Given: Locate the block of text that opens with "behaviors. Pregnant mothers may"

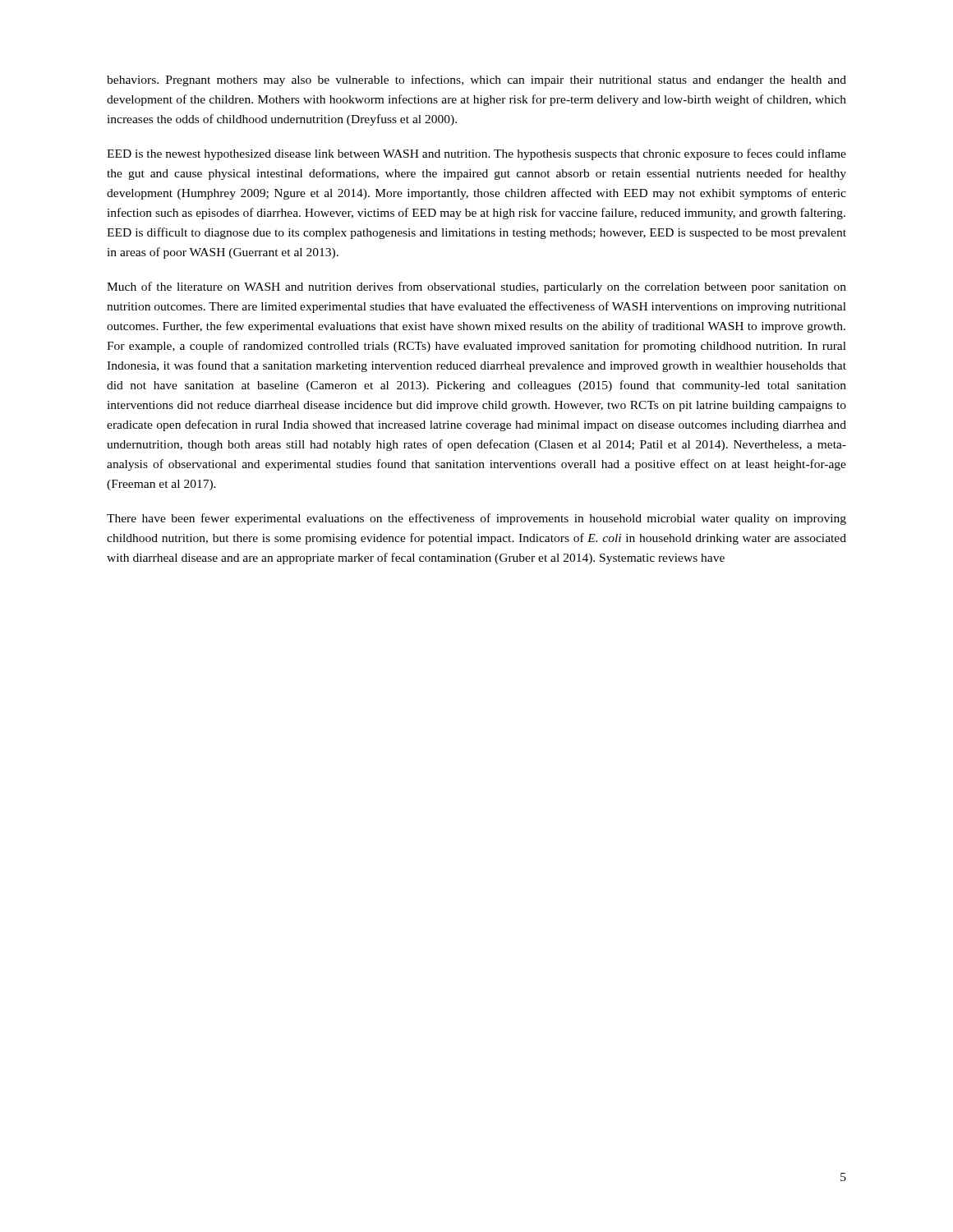Looking at the screenshot, I should (x=476, y=99).
